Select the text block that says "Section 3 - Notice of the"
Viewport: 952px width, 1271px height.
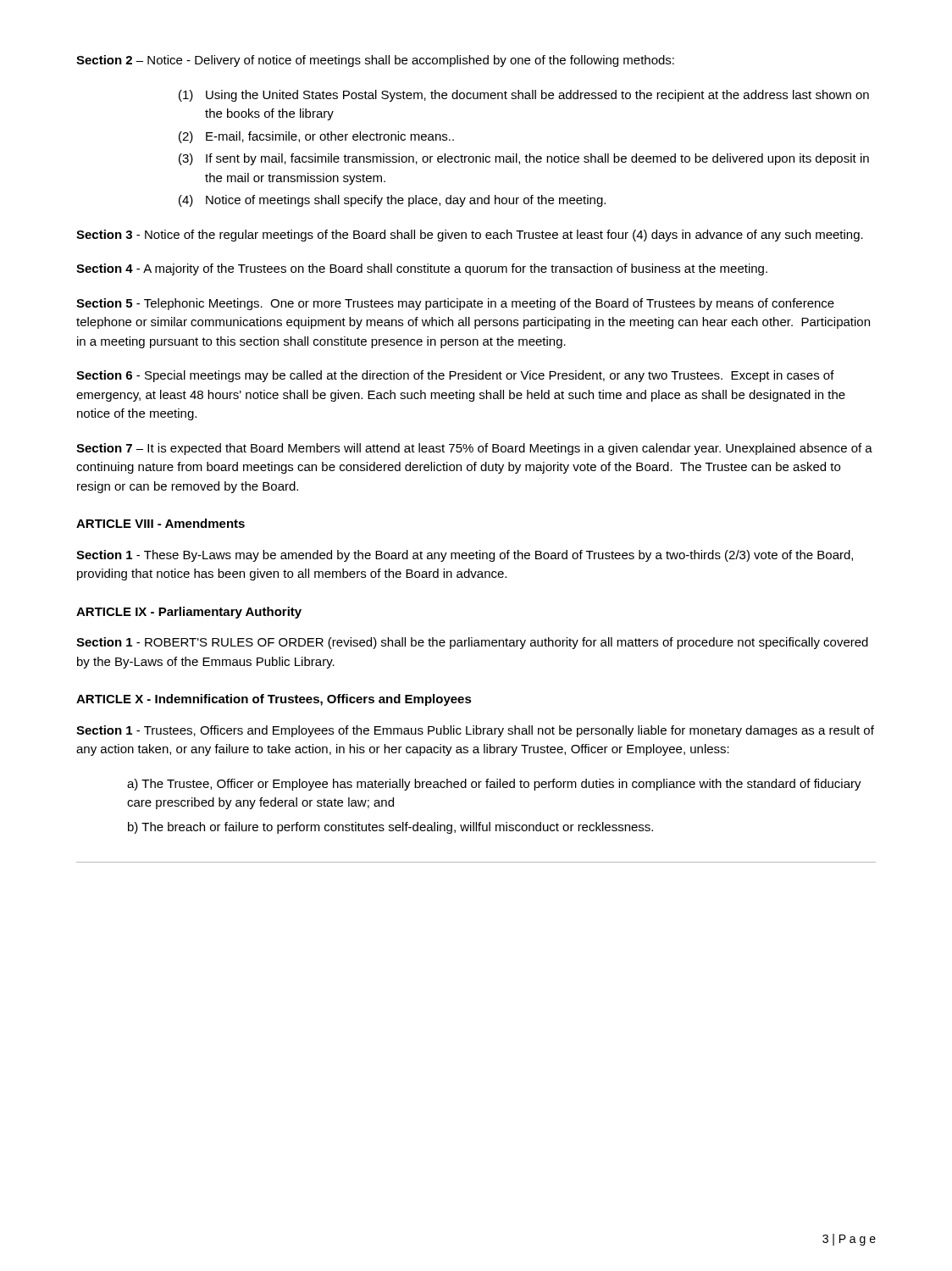[x=470, y=234]
